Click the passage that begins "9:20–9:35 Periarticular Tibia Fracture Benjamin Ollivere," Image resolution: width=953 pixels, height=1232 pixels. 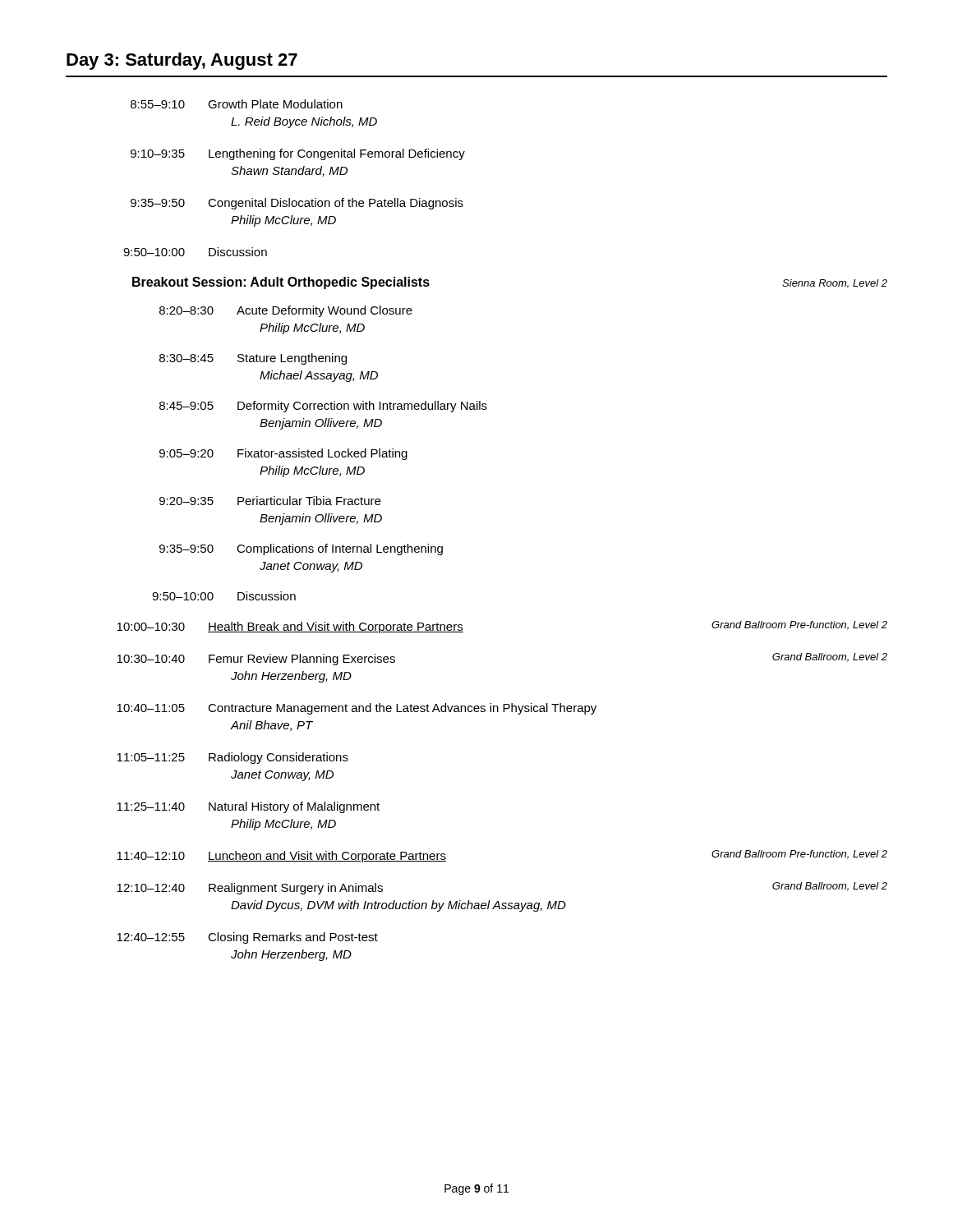point(270,501)
